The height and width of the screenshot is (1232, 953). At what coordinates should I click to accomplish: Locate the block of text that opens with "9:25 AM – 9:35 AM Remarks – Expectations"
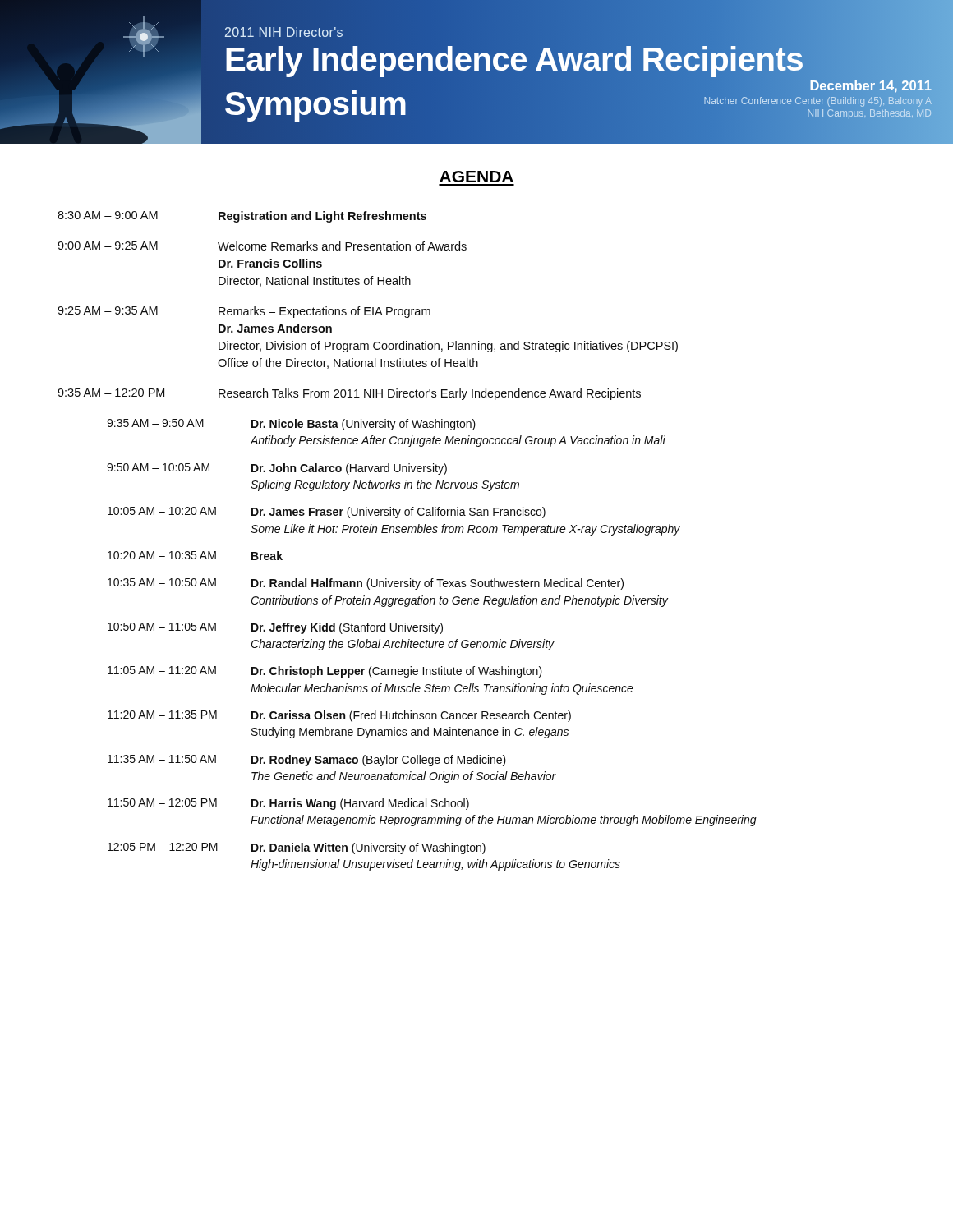point(476,338)
